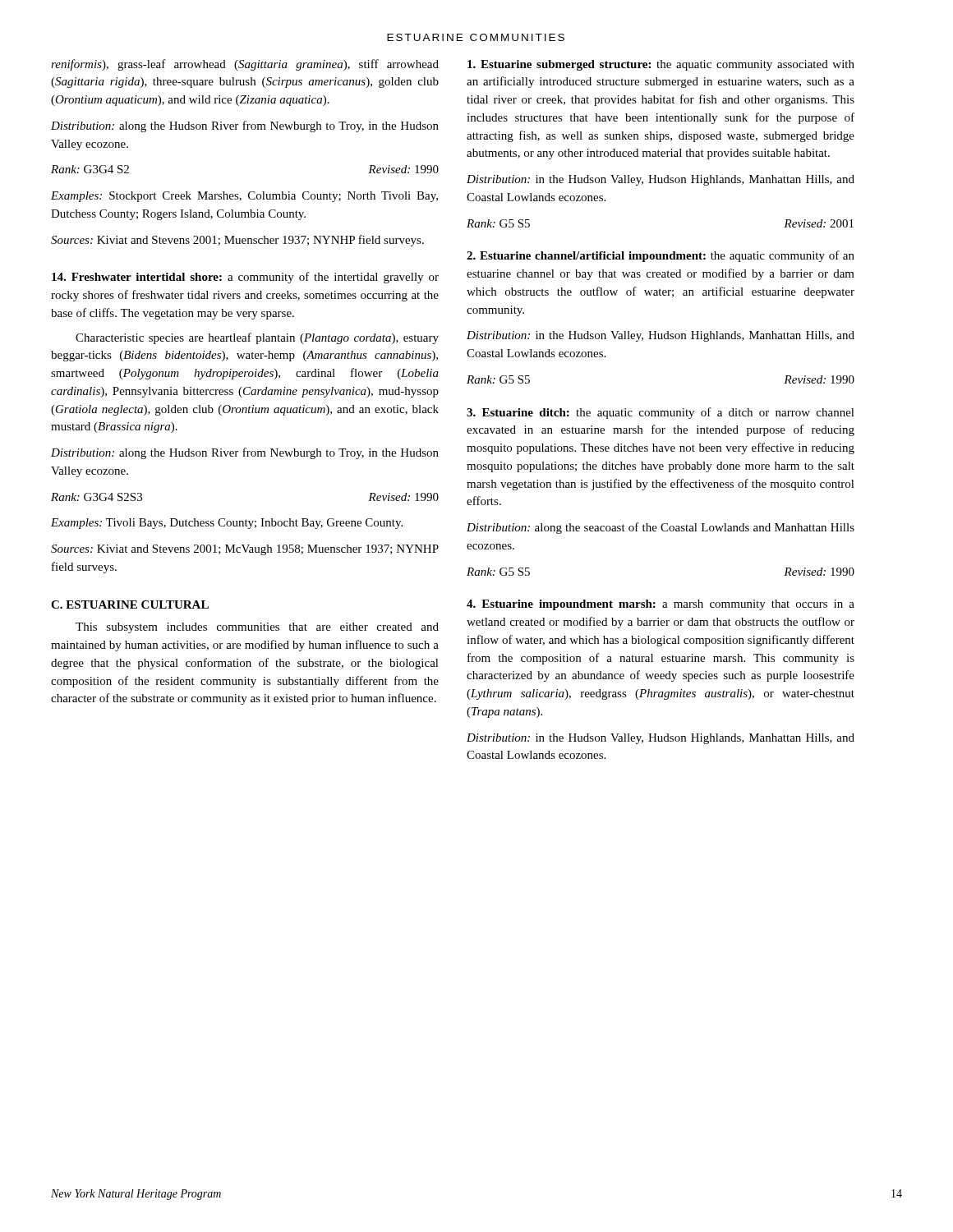Find the passage starting "Freshwater intertidal shore: a"
Viewport: 953px width, 1232px height.
point(245,352)
